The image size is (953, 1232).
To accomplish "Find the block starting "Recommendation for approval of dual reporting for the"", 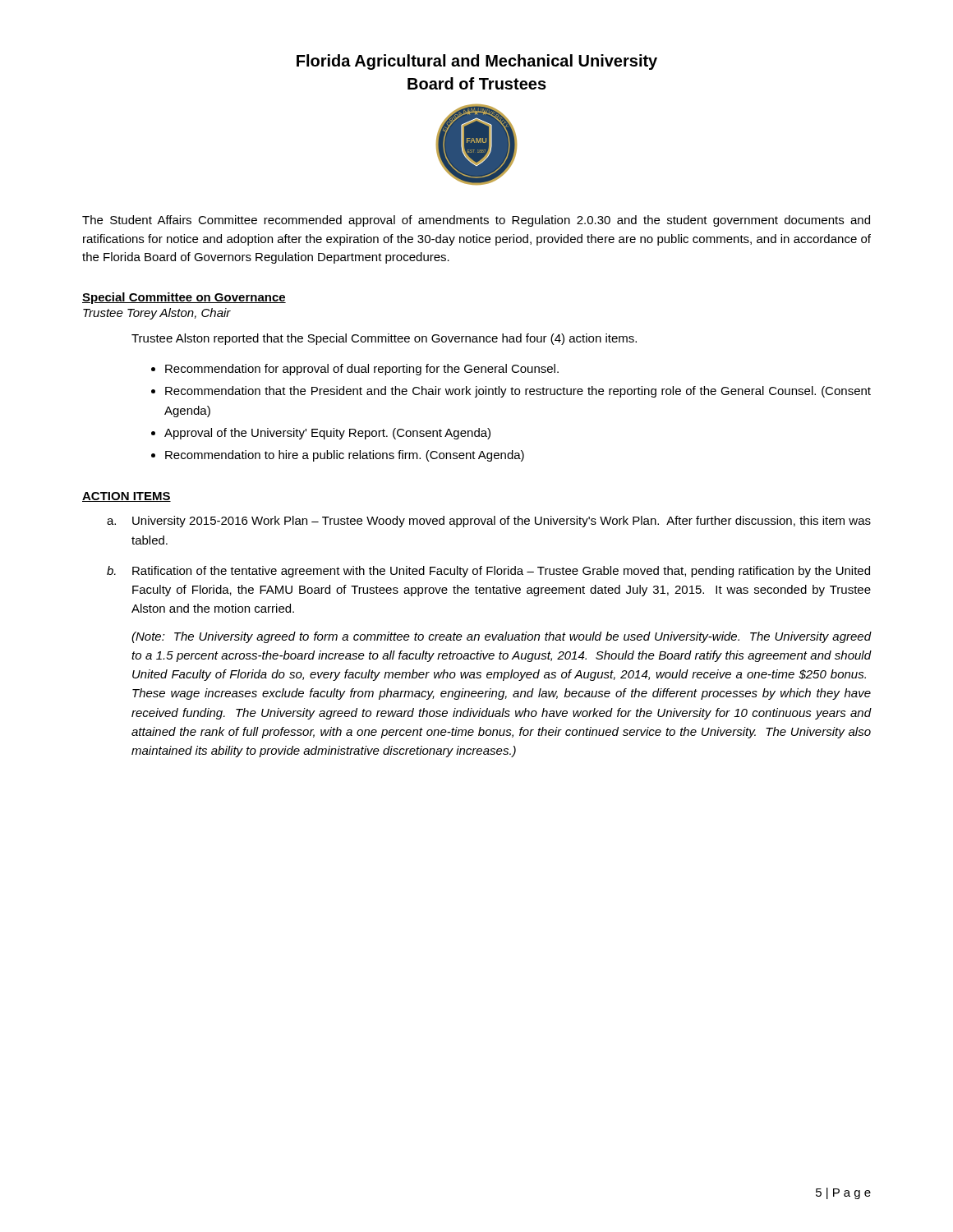I will [x=362, y=368].
